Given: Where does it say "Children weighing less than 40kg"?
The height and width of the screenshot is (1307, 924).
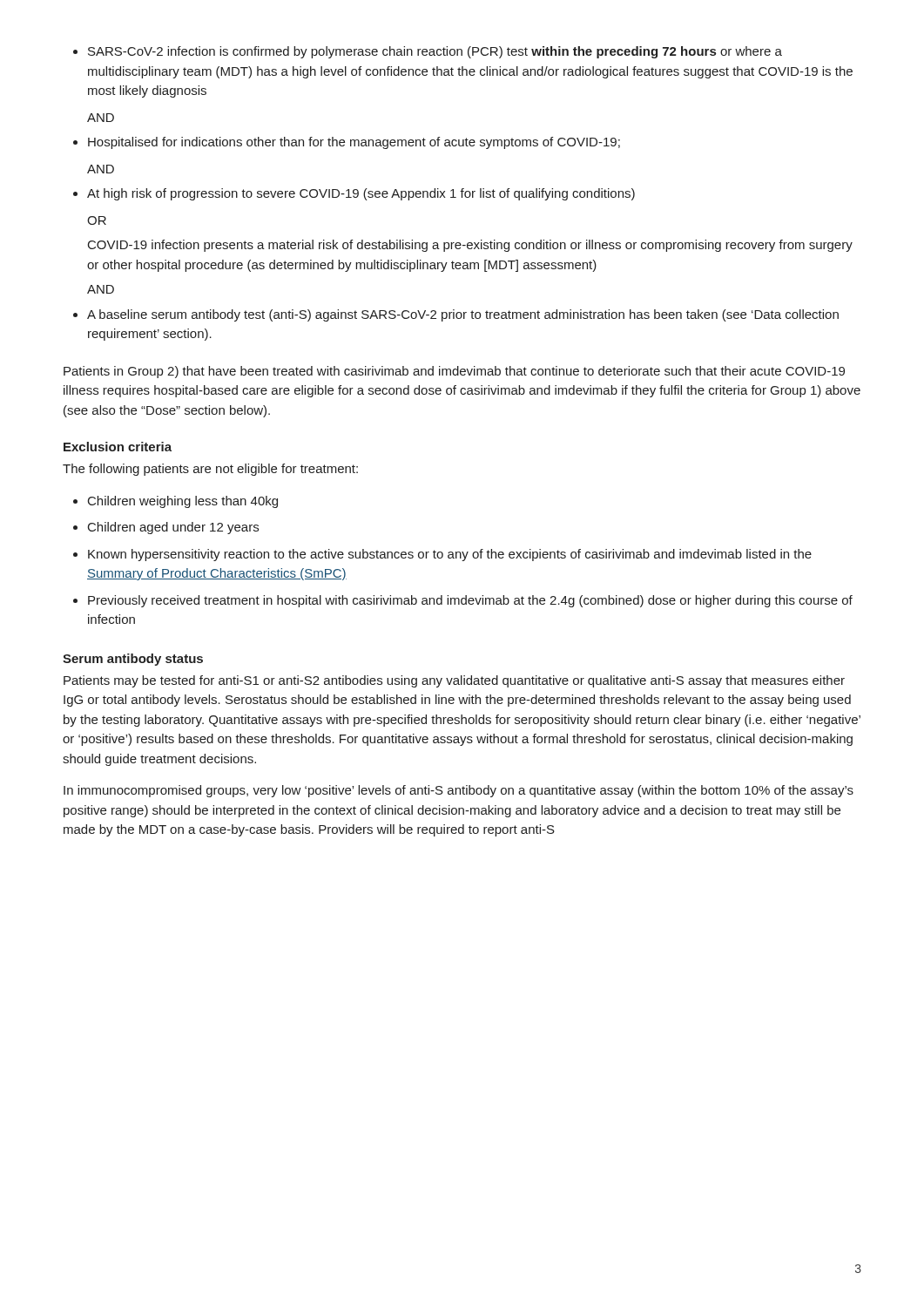Looking at the screenshot, I should [x=183, y=500].
